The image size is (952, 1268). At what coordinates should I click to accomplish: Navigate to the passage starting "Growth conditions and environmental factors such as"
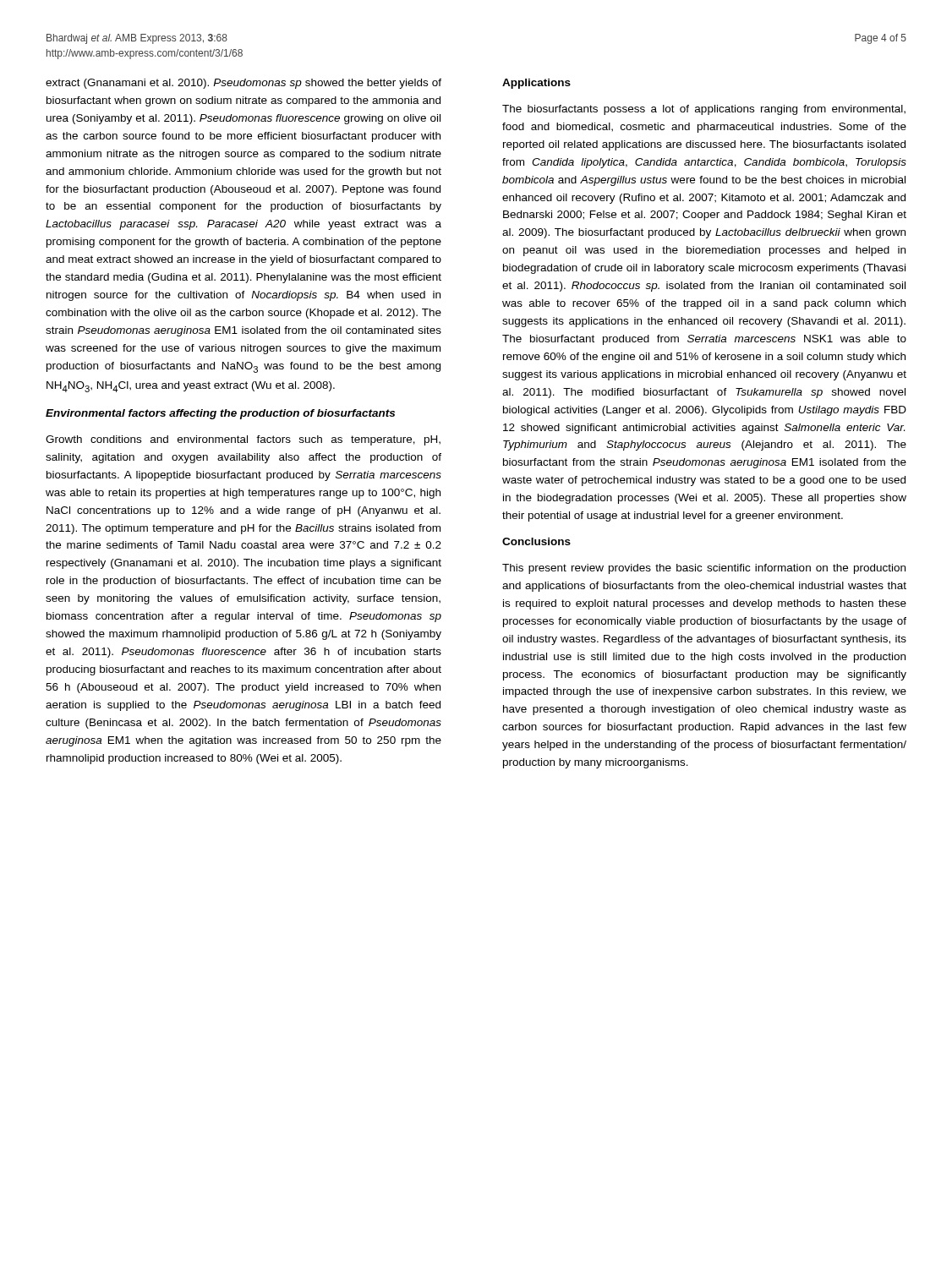[244, 599]
